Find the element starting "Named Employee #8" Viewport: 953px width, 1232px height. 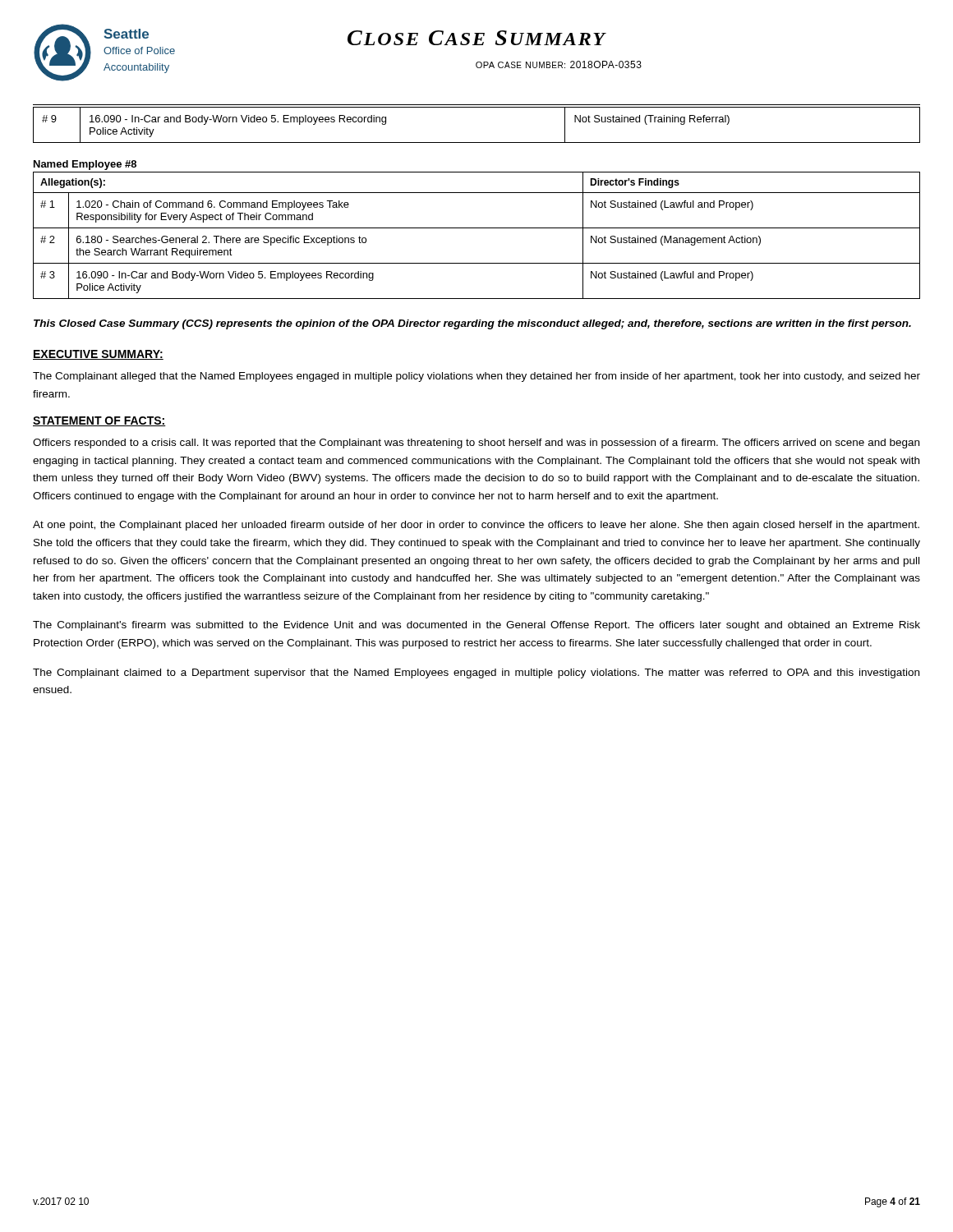click(x=85, y=164)
